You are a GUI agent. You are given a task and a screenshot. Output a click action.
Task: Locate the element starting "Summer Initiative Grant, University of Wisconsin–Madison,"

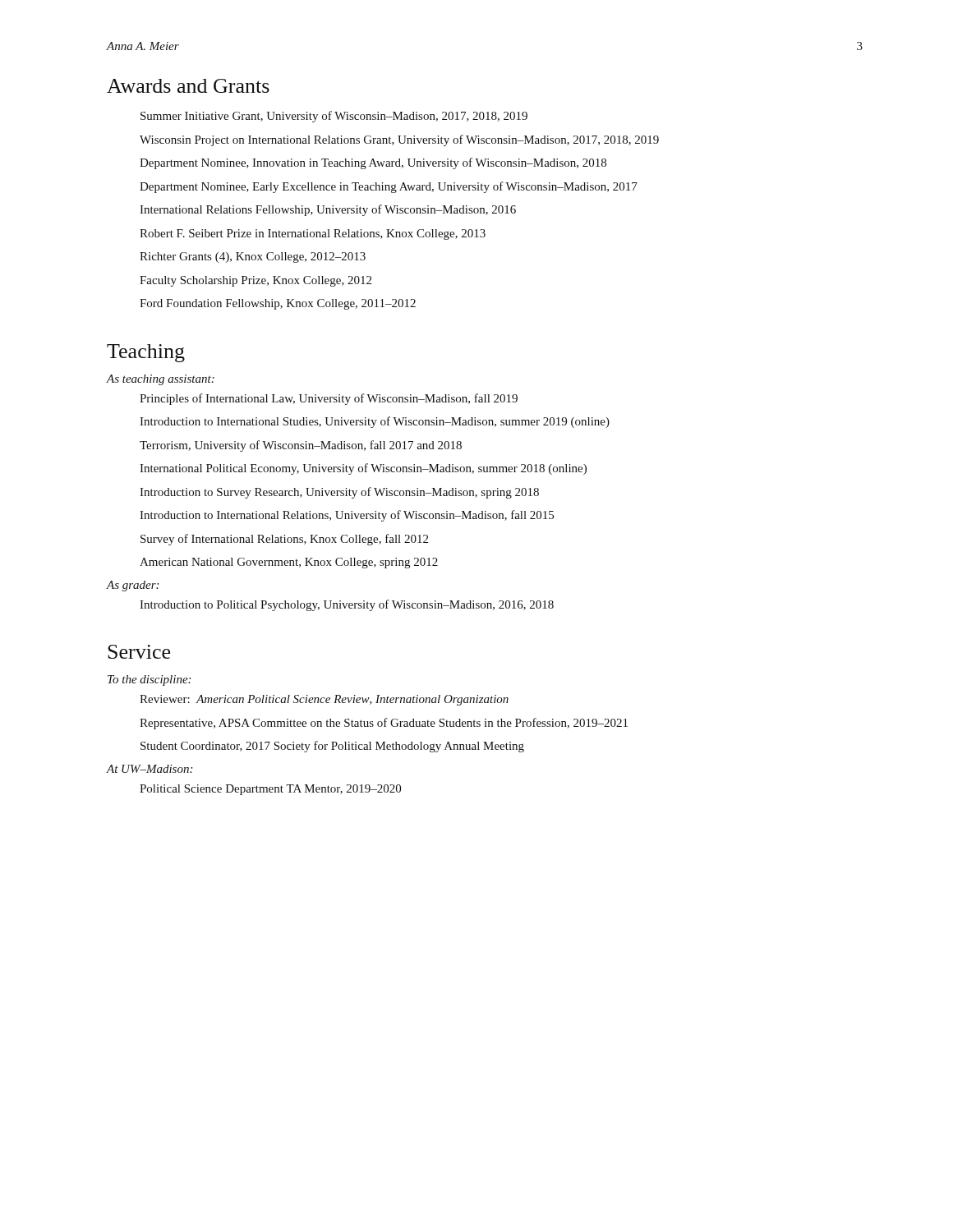334,116
